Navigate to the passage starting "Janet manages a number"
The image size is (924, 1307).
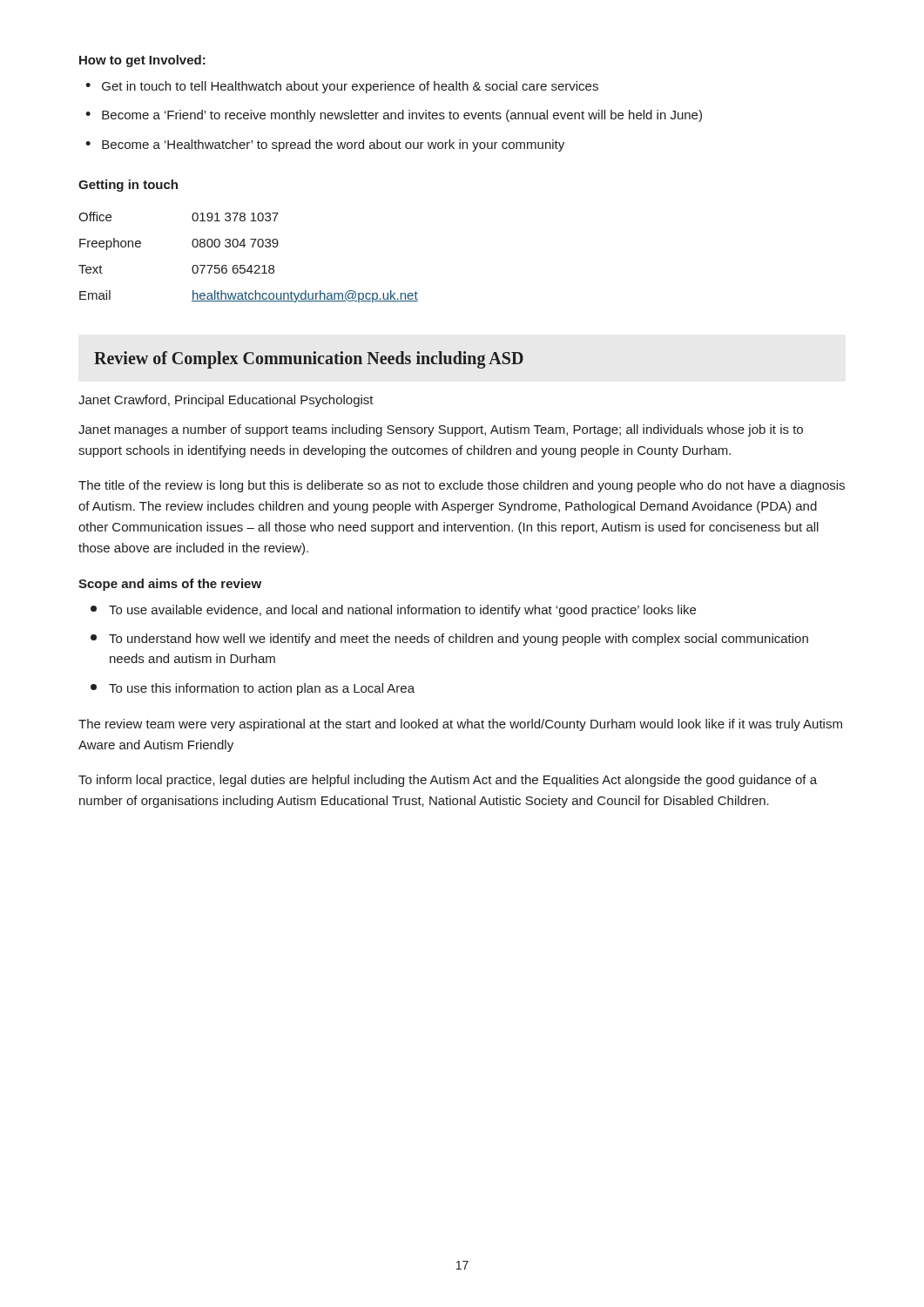pos(441,439)
